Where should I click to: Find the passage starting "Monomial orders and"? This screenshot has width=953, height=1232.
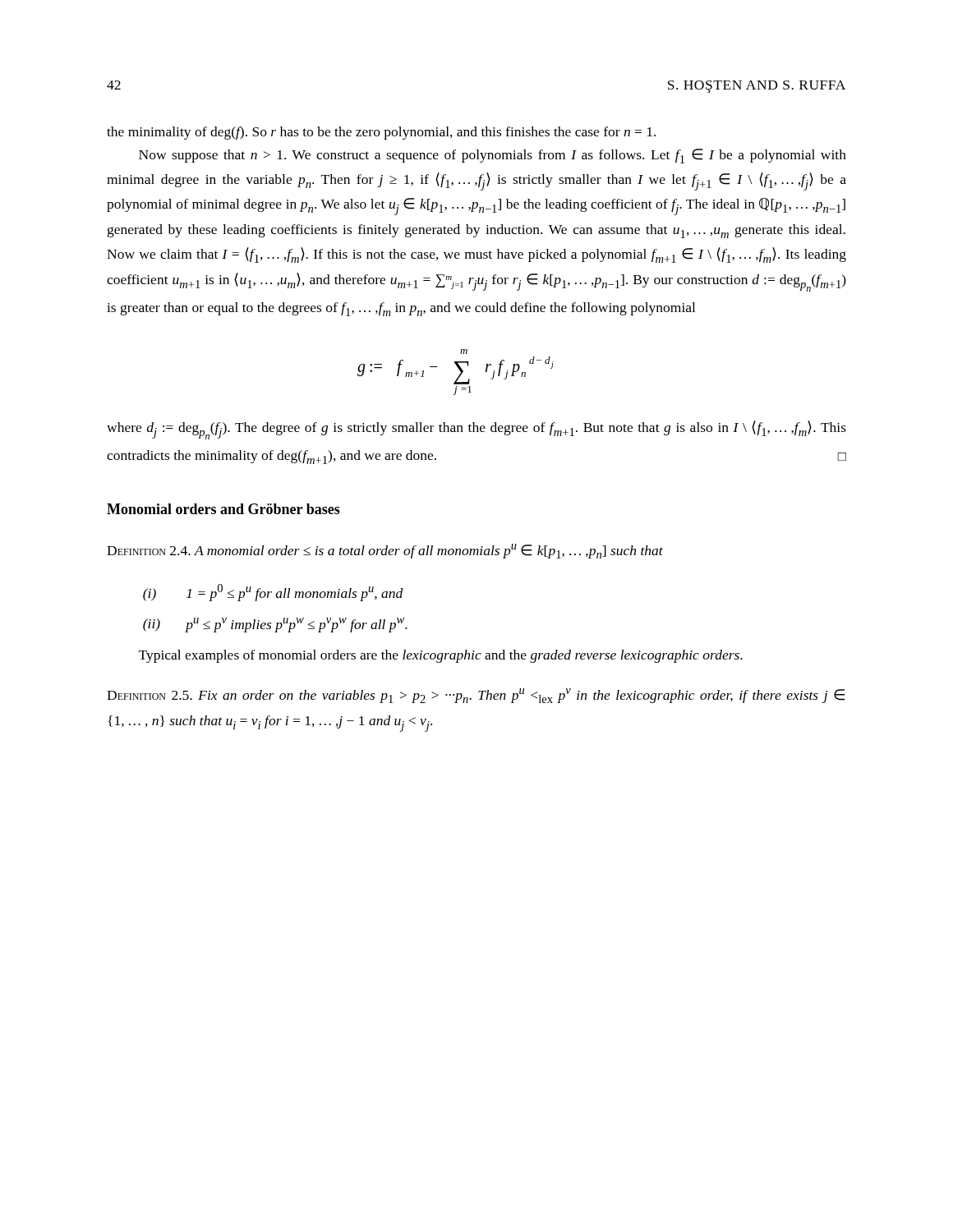(x=223, y=509)
